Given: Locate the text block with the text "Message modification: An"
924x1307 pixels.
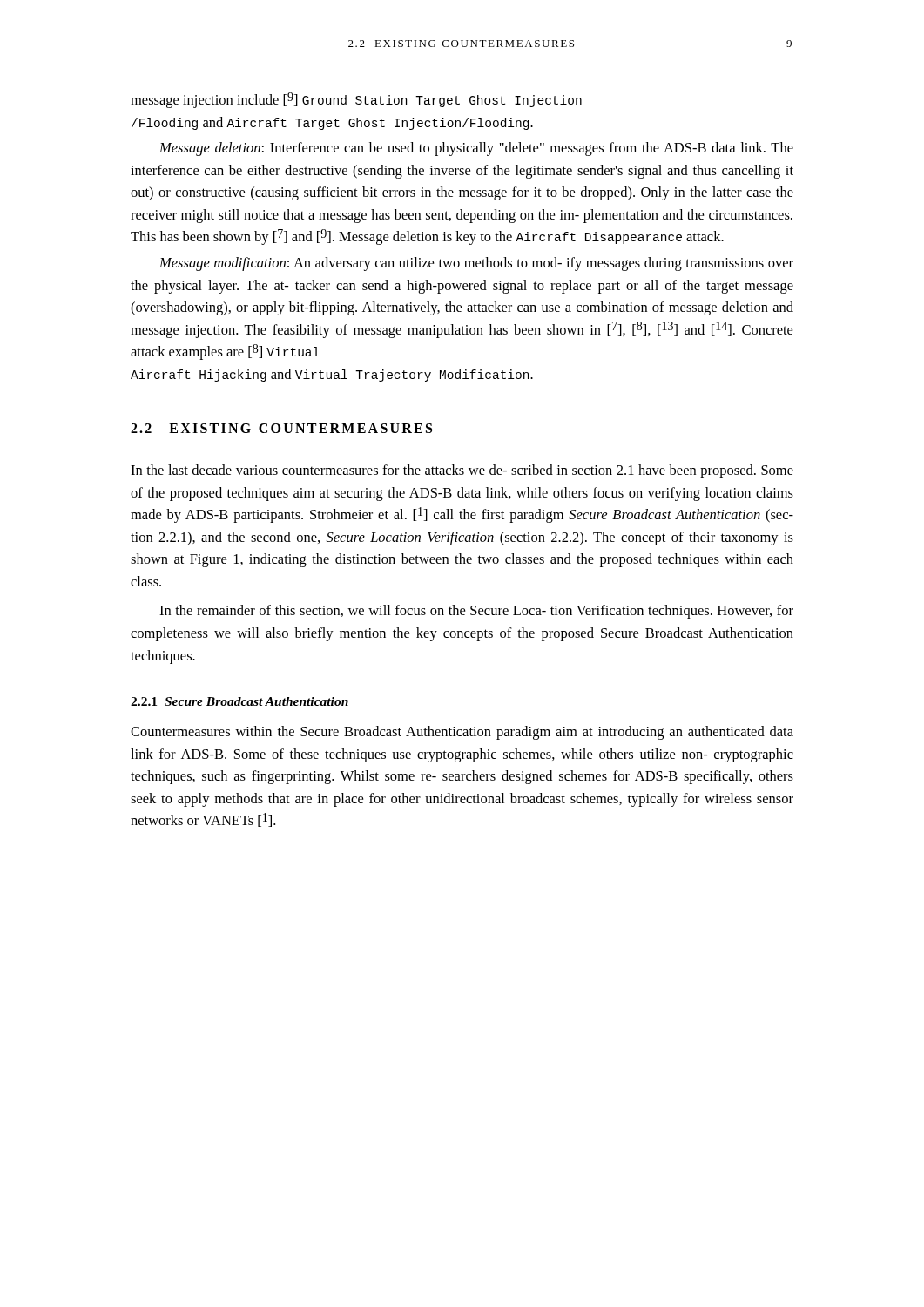Looking at the screenshot, I should (x=462, y=319).
